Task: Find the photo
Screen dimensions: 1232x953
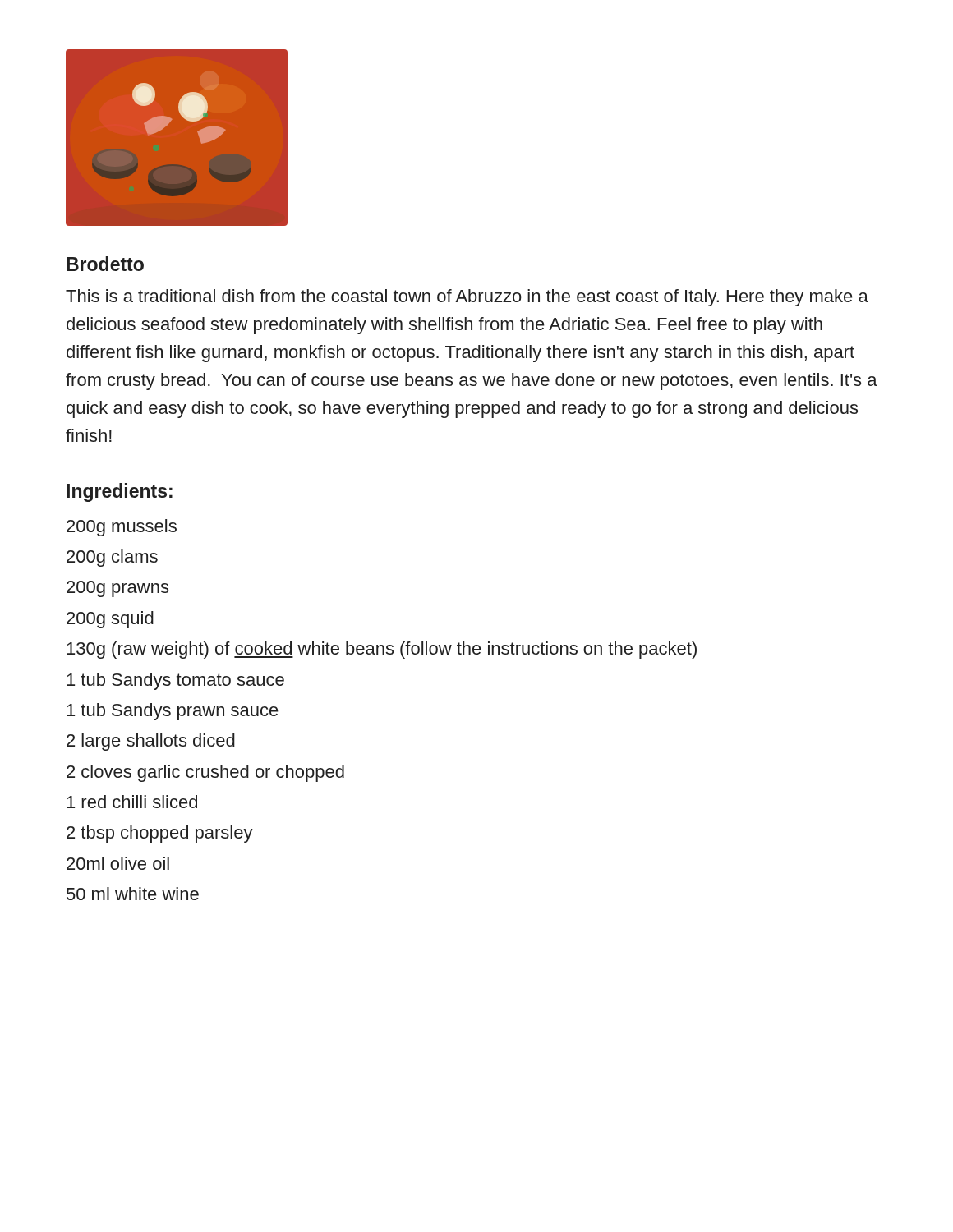Action: click(177, 138)
